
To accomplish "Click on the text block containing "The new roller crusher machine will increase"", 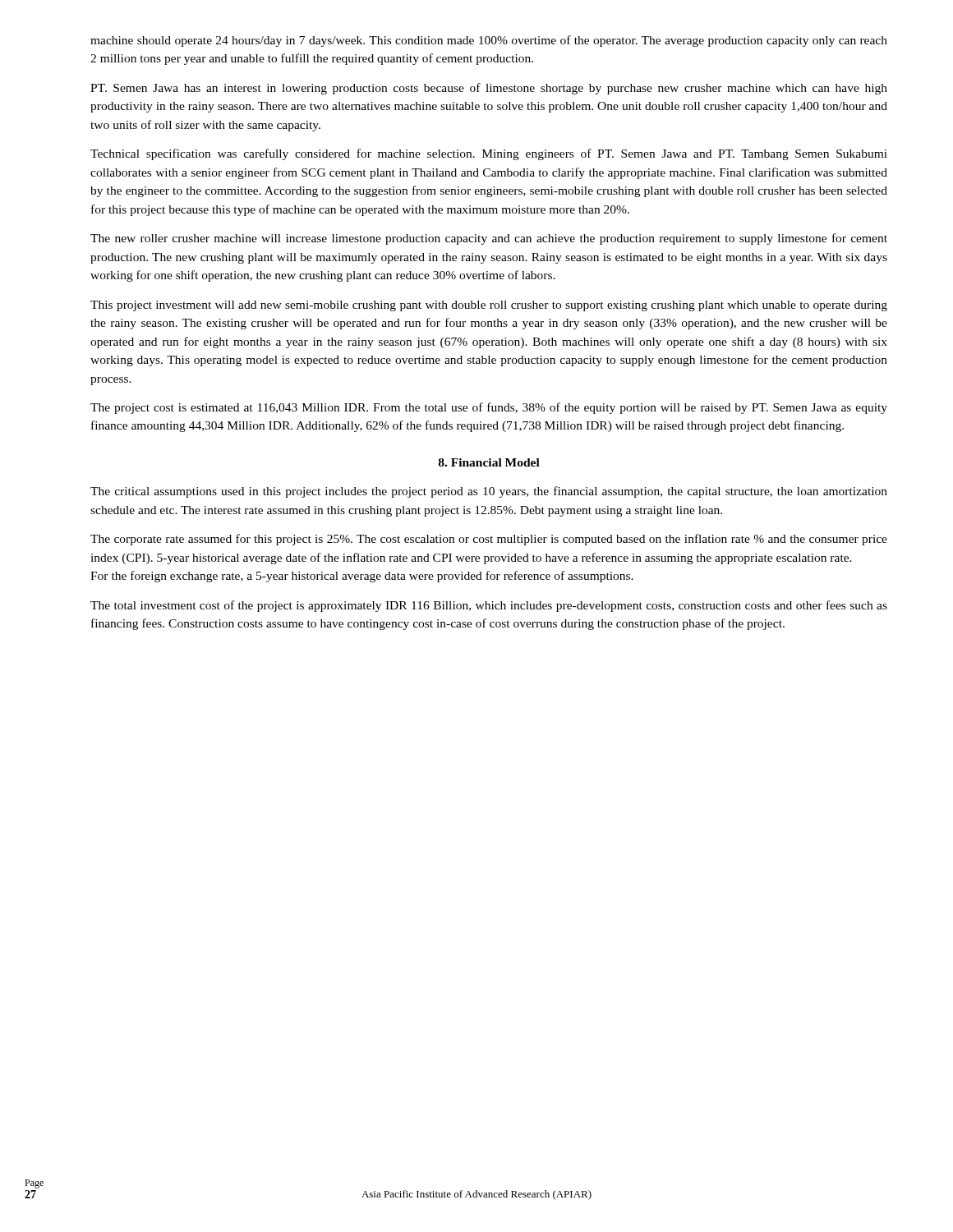I will click(x=489, y=256).
